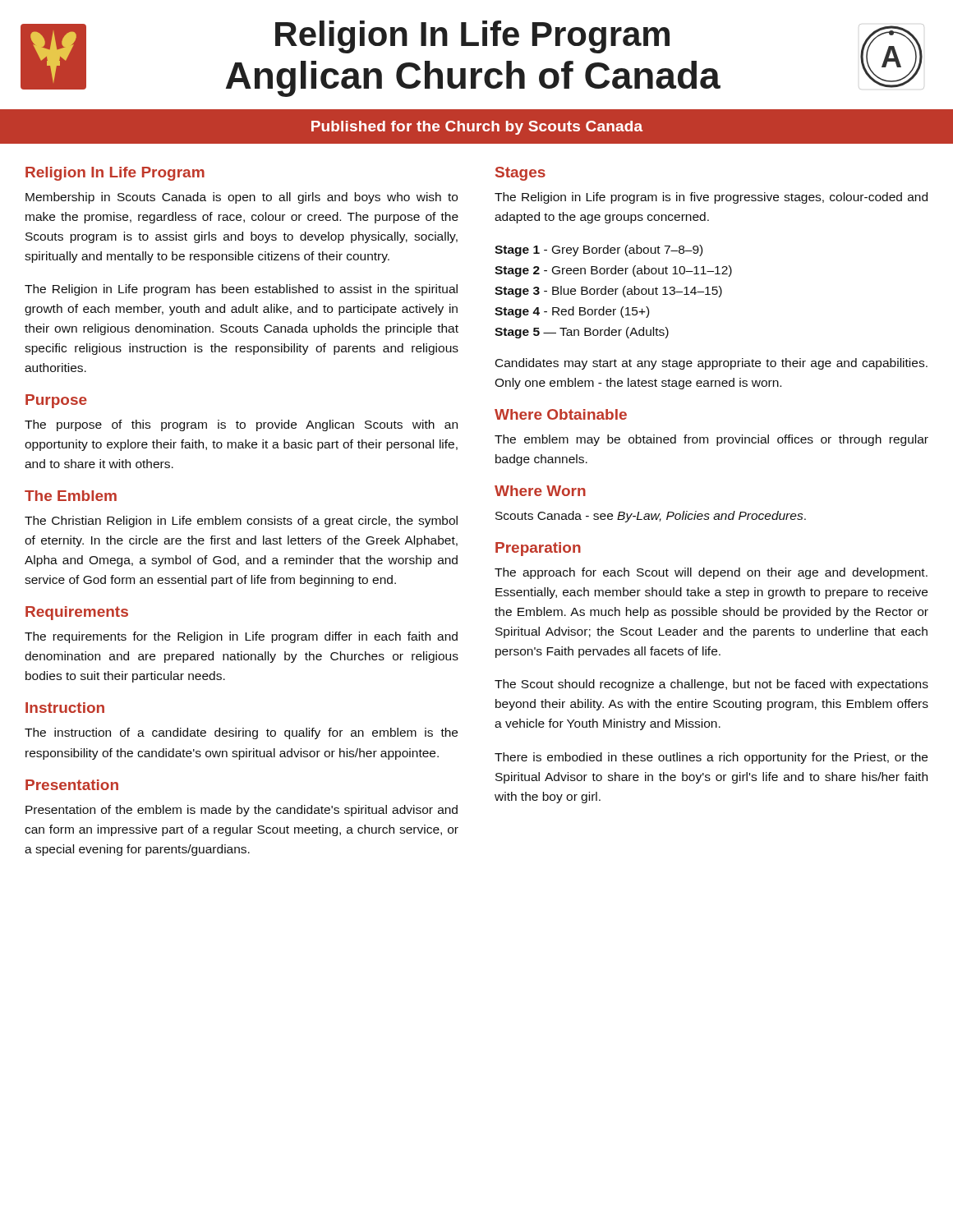Click where it says "Stage 4 - Red Border (15+)"
Screen dimensions: 1232x953
pos(572,311)
